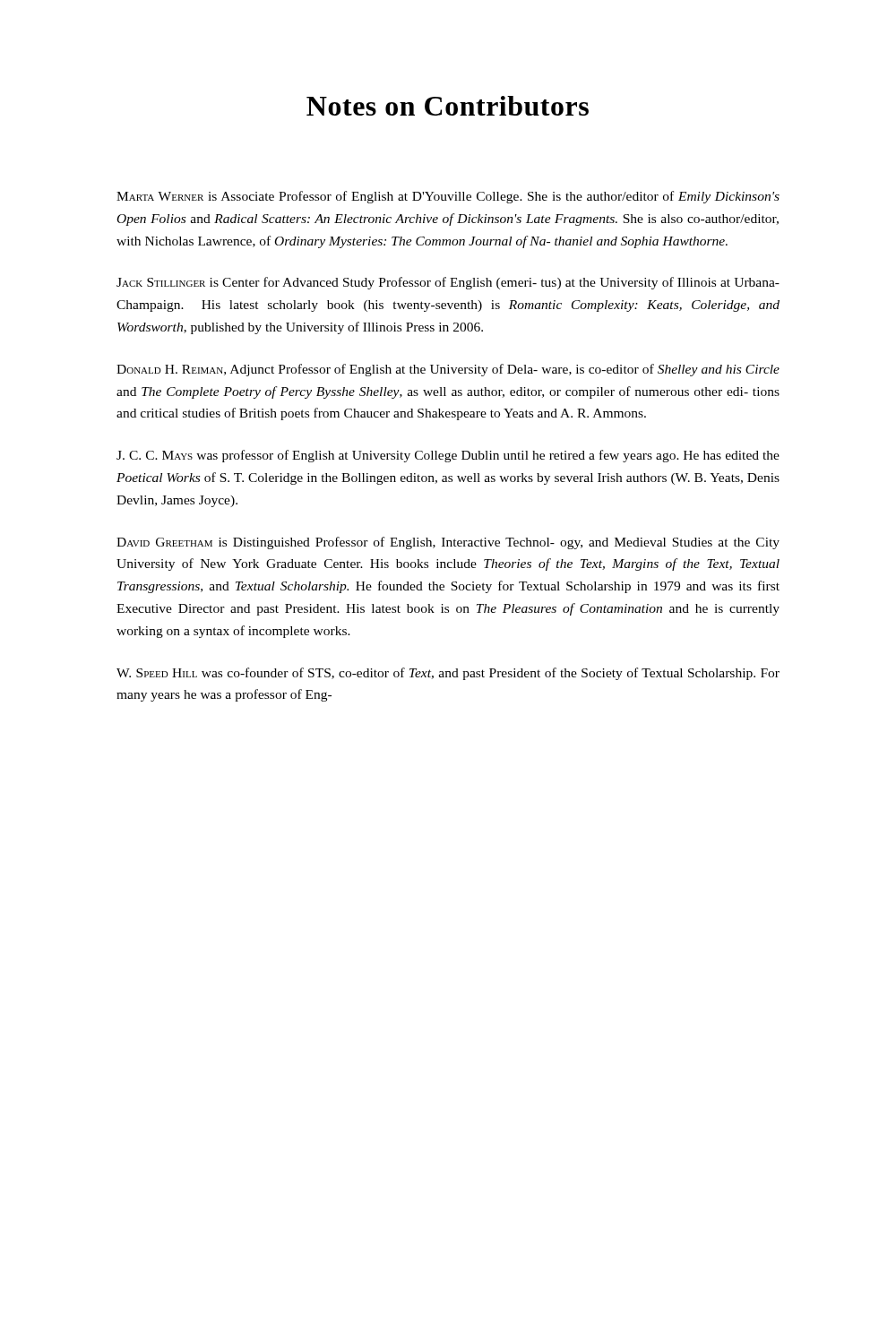Select the text block with the text "Jack Stillinger is Center"

pyautogui.click(x=448, y=304)
